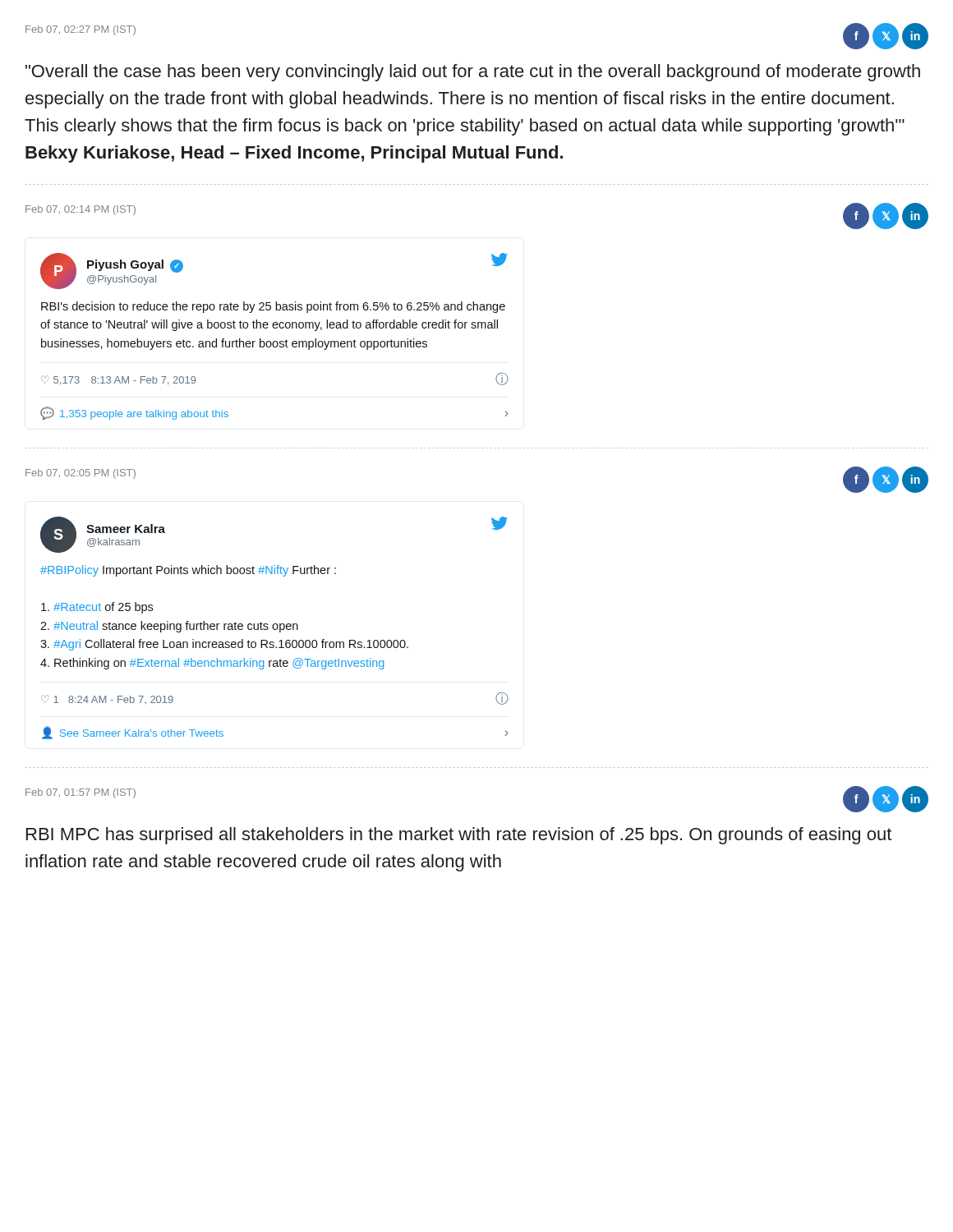This screenshot has width=953, height=1232.
Task: Navigate to the element starting "Feb 07, 01:57"
Action: (80, 792)
